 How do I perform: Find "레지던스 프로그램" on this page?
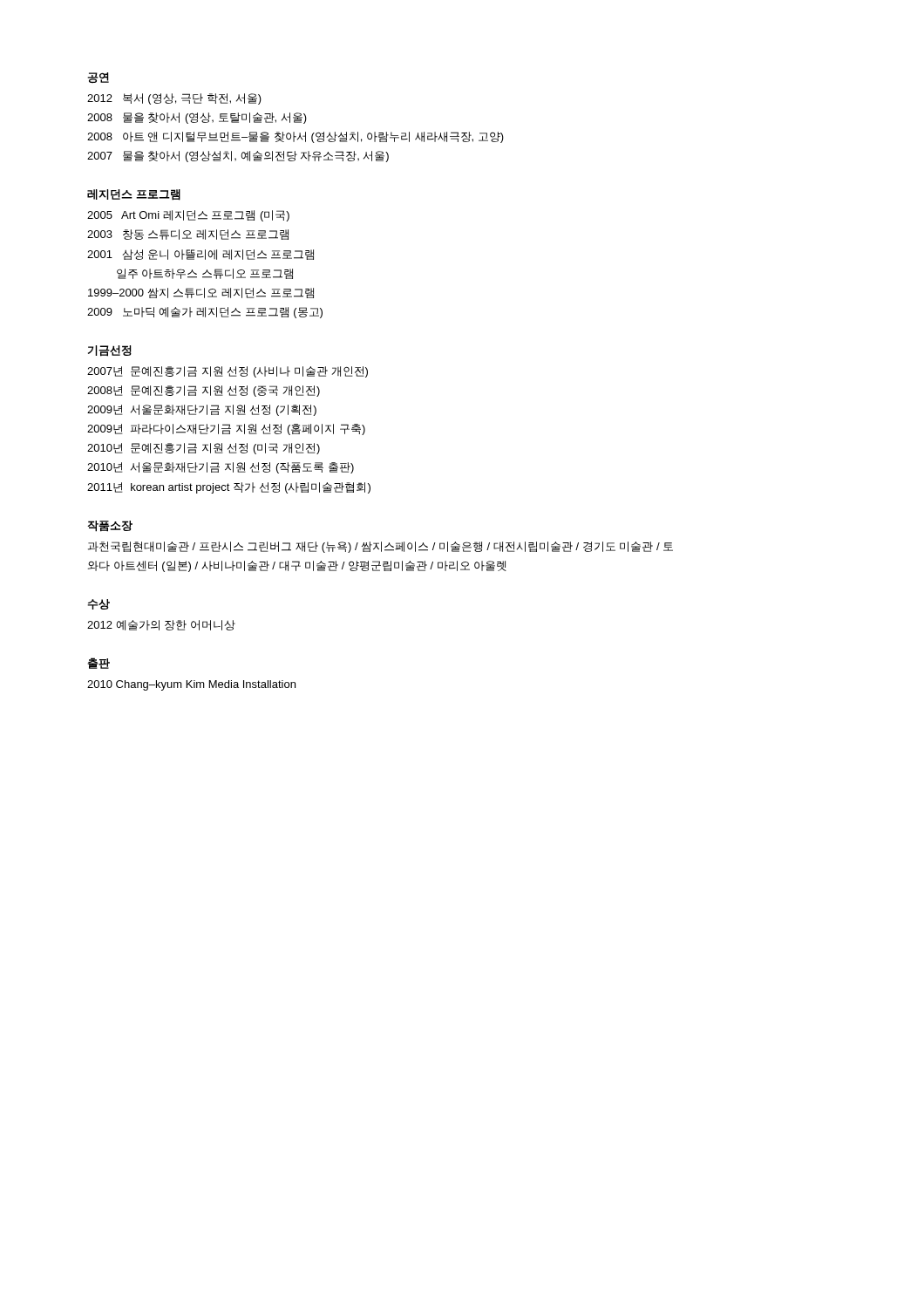134,194
